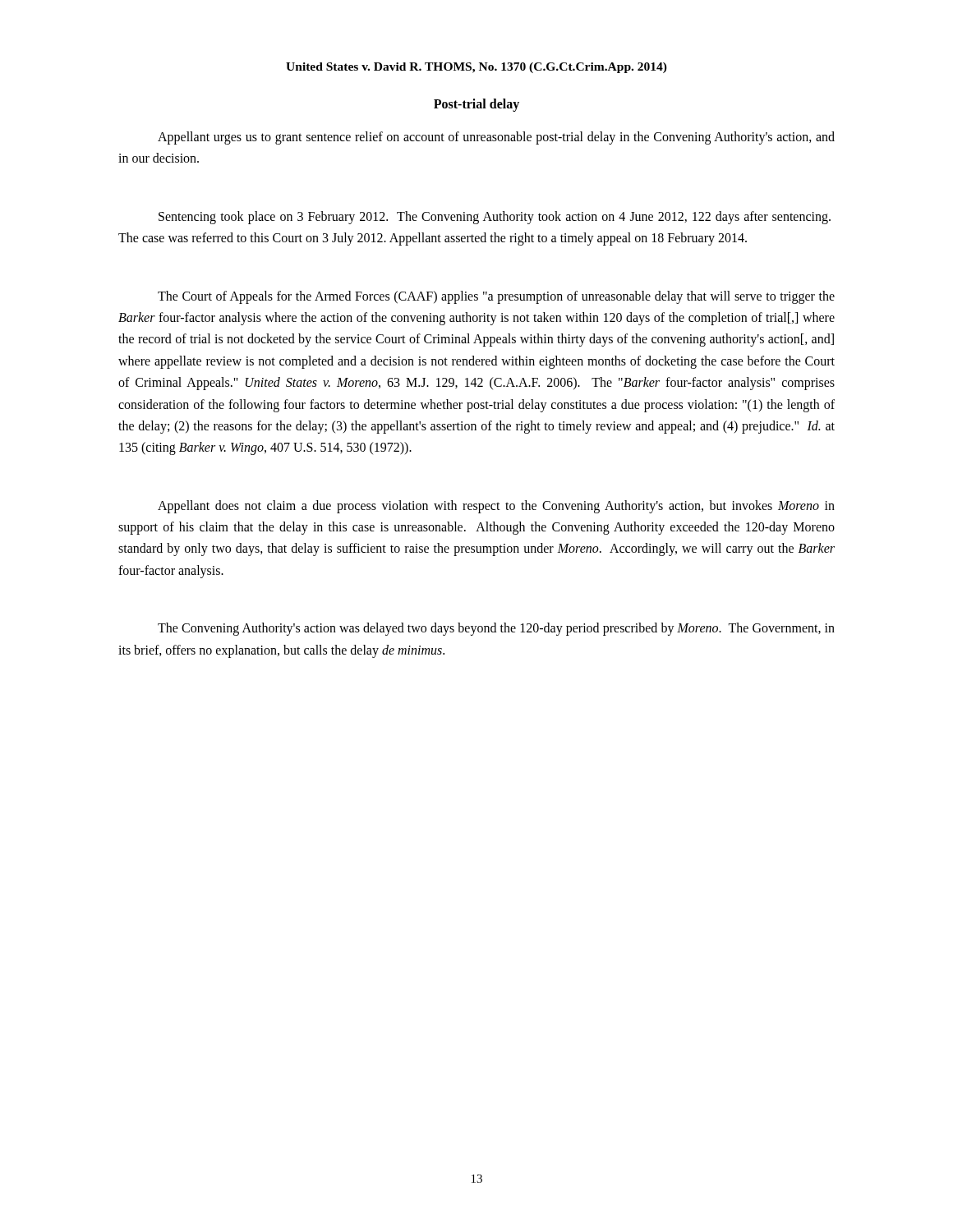Navigate to the block starting "The Court of Appeals for the Armed Forces"
953x1232 pixels.
(476, 372)
